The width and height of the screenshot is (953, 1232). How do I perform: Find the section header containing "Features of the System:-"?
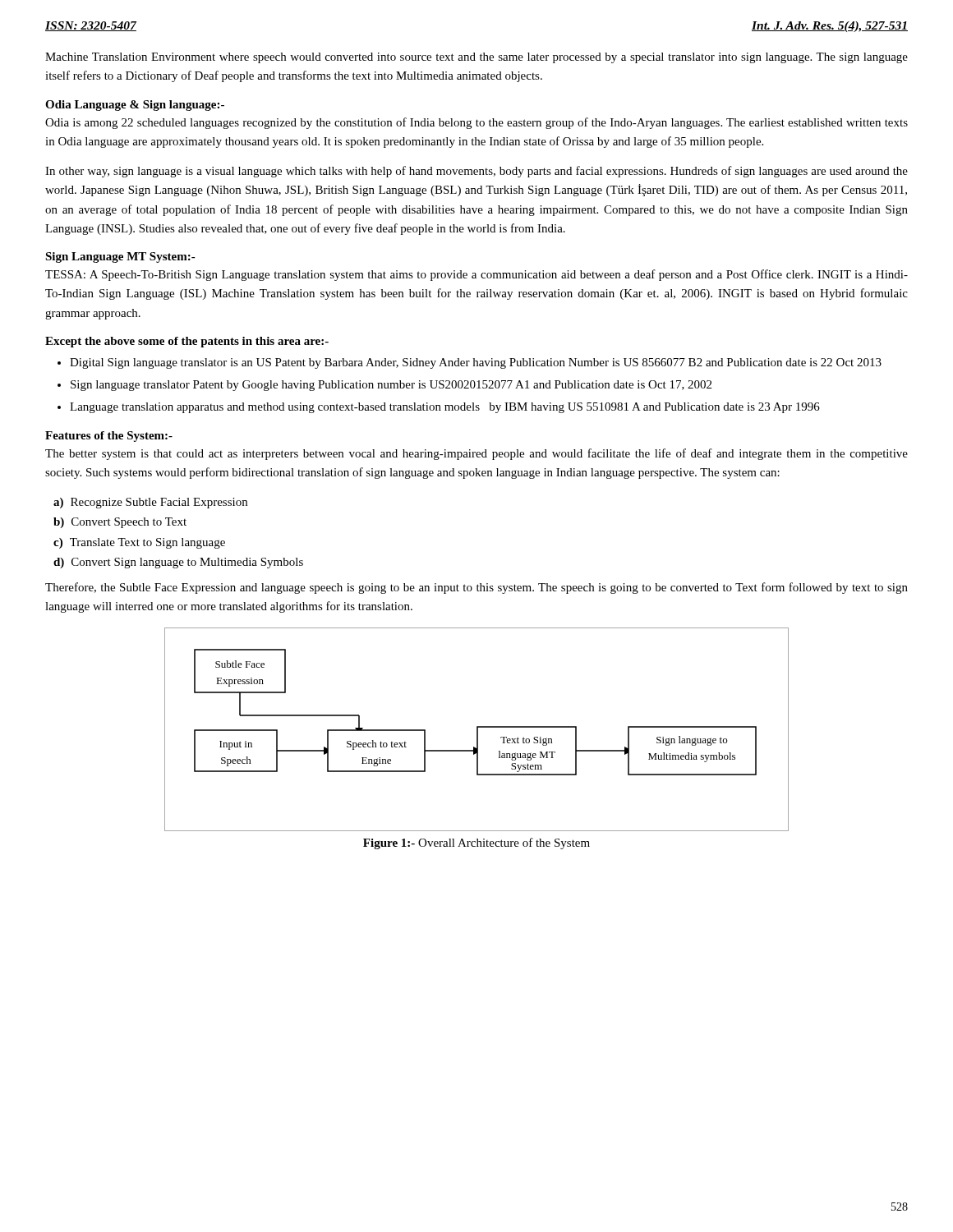point(109,435)
